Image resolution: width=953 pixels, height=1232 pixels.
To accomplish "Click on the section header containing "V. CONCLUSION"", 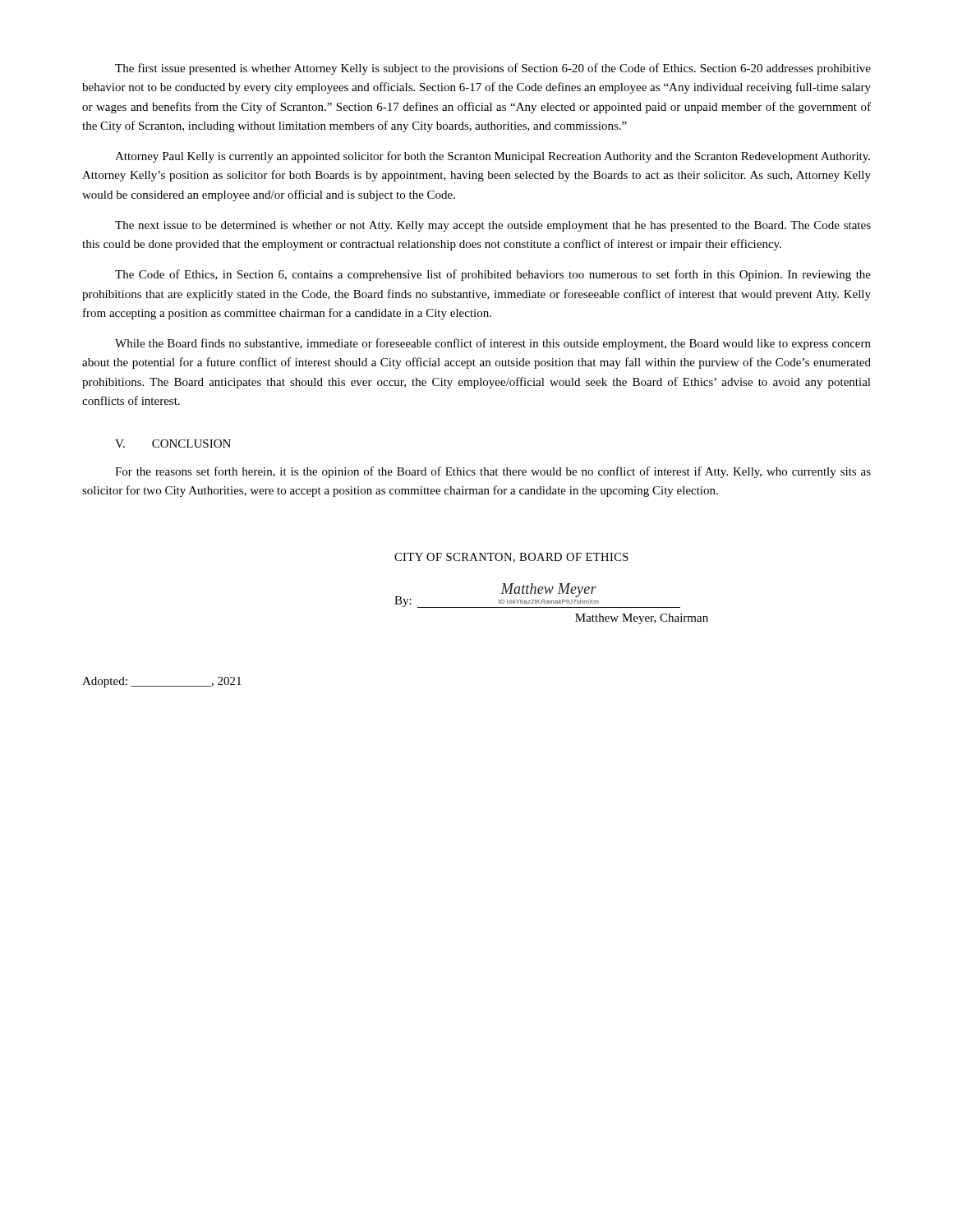I will click(x=173, y=444).
